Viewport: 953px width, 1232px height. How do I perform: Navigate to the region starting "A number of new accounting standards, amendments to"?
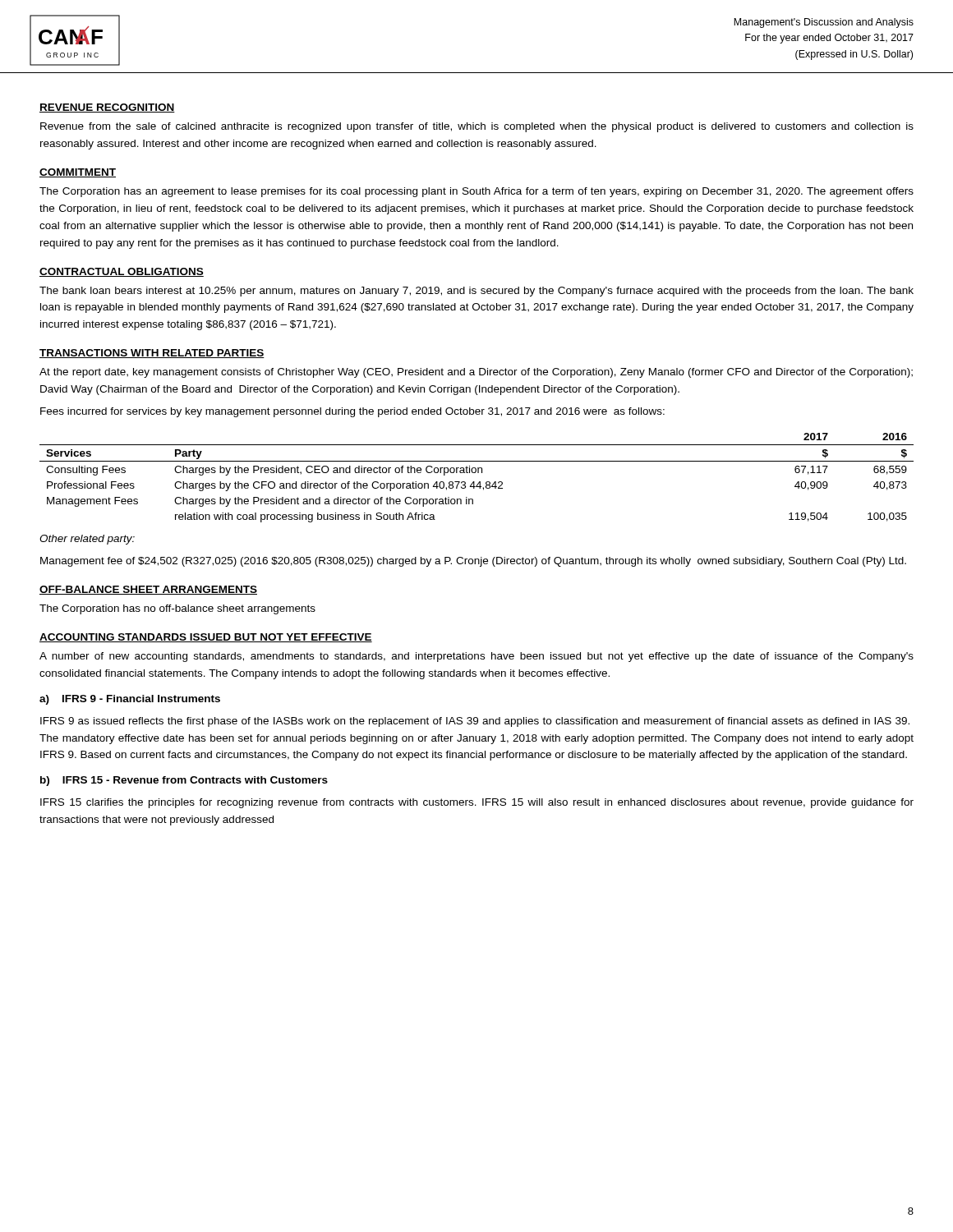[476, 664]
